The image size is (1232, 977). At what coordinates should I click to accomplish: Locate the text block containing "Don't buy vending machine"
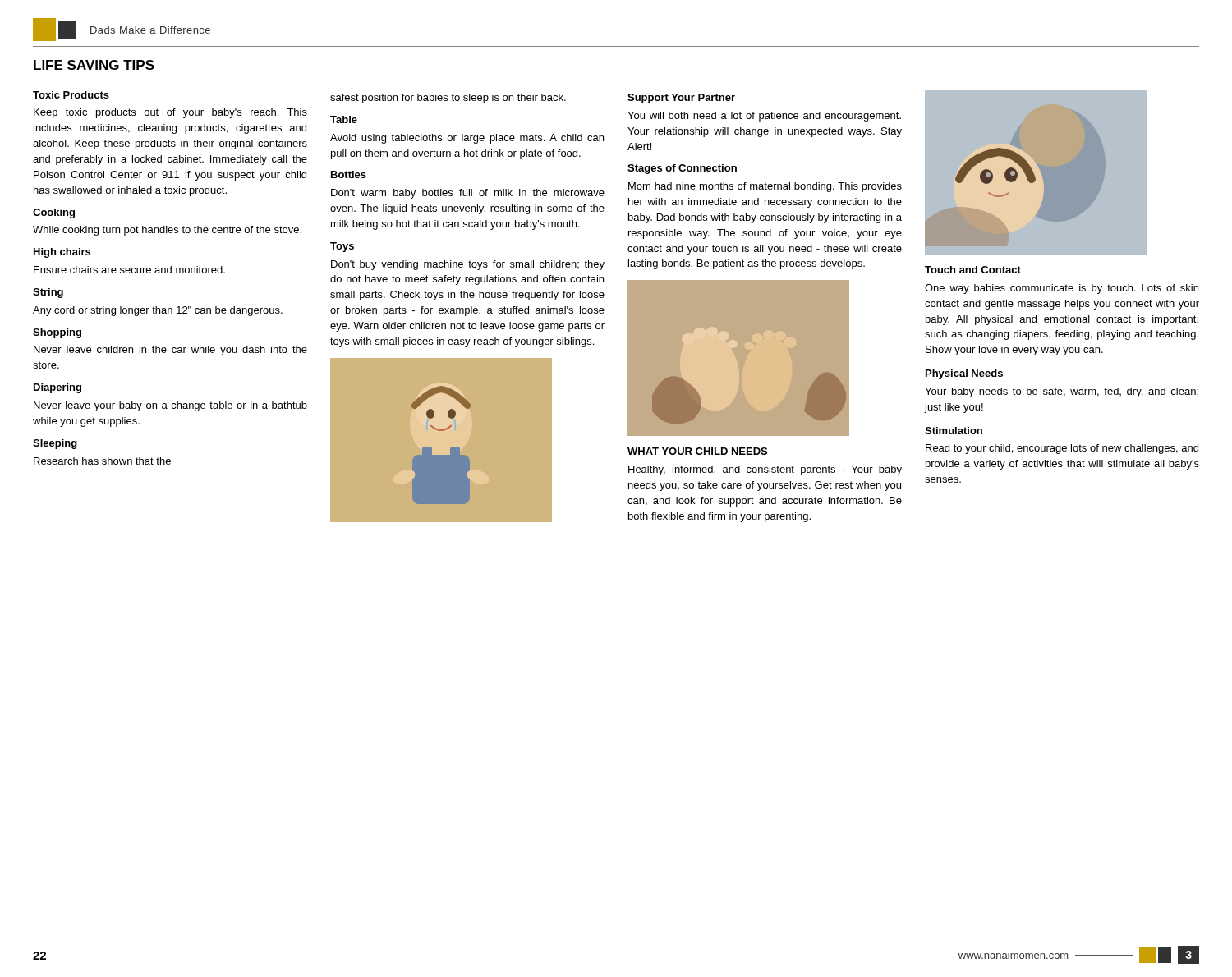[467, 302]
